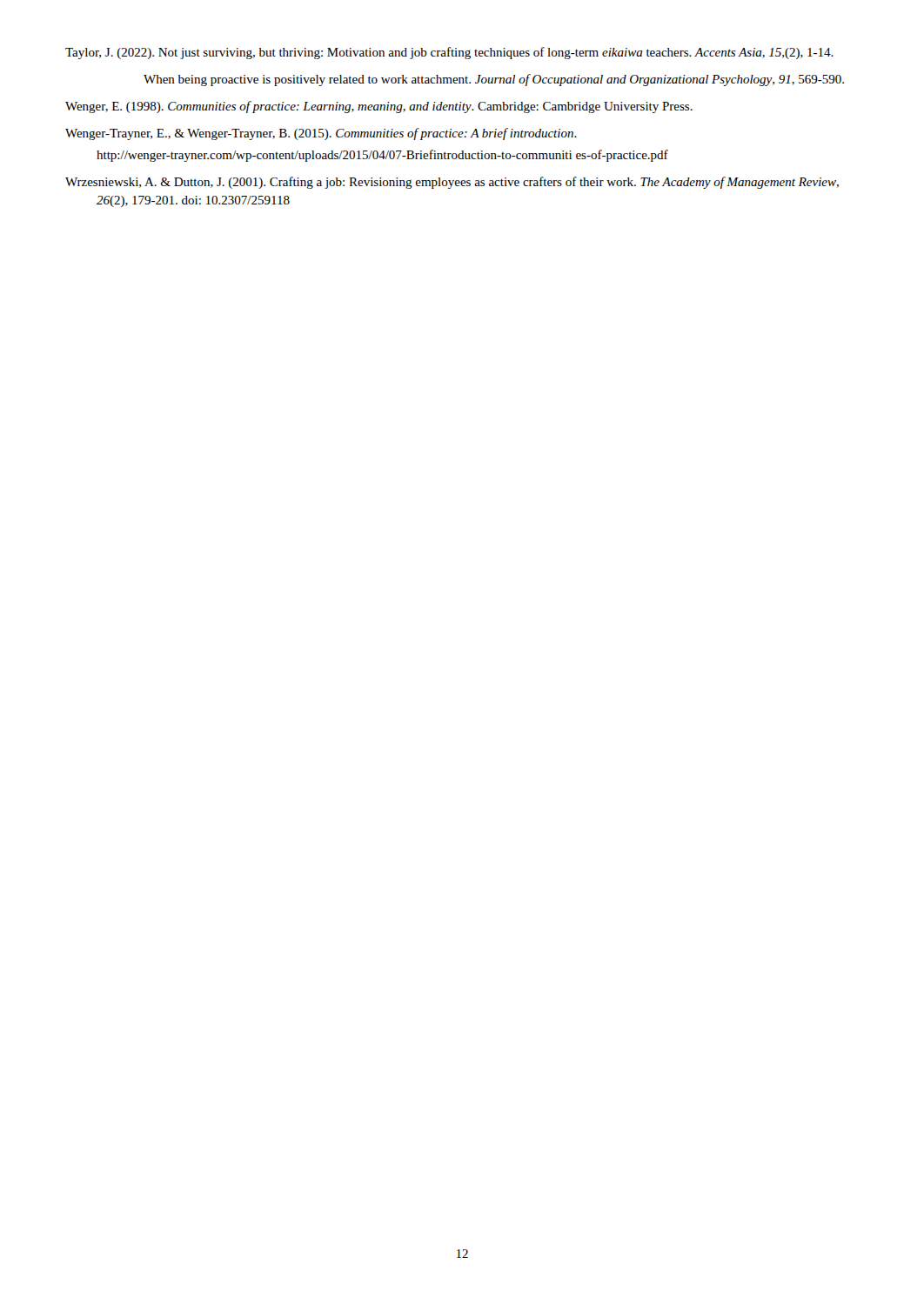The image size is (924, 1305).
Task: Point to the text starting "Taylor, J. (2022). Not just"
Action: coord(450,52)
